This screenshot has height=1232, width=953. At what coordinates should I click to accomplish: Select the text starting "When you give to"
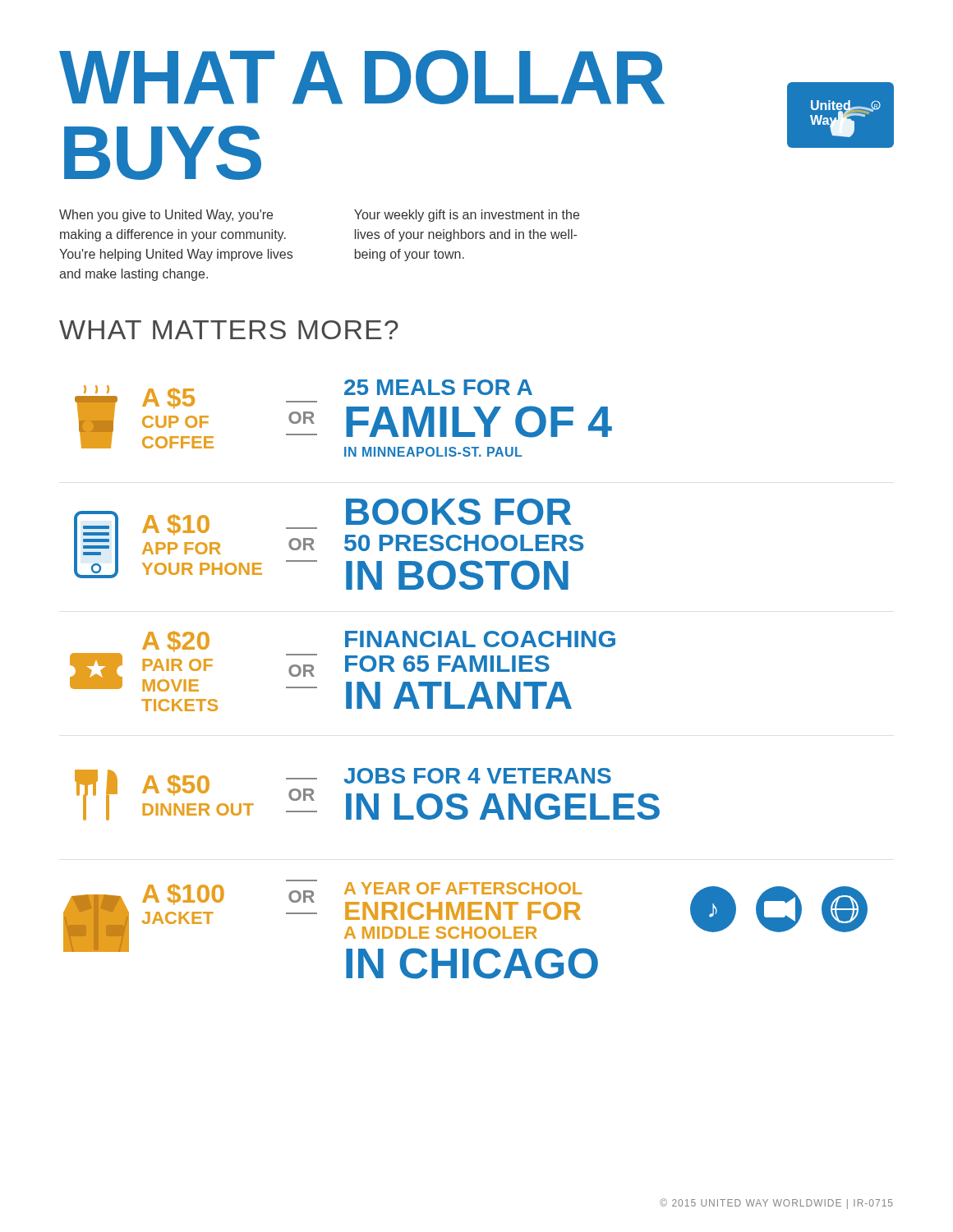coord(176,244)
